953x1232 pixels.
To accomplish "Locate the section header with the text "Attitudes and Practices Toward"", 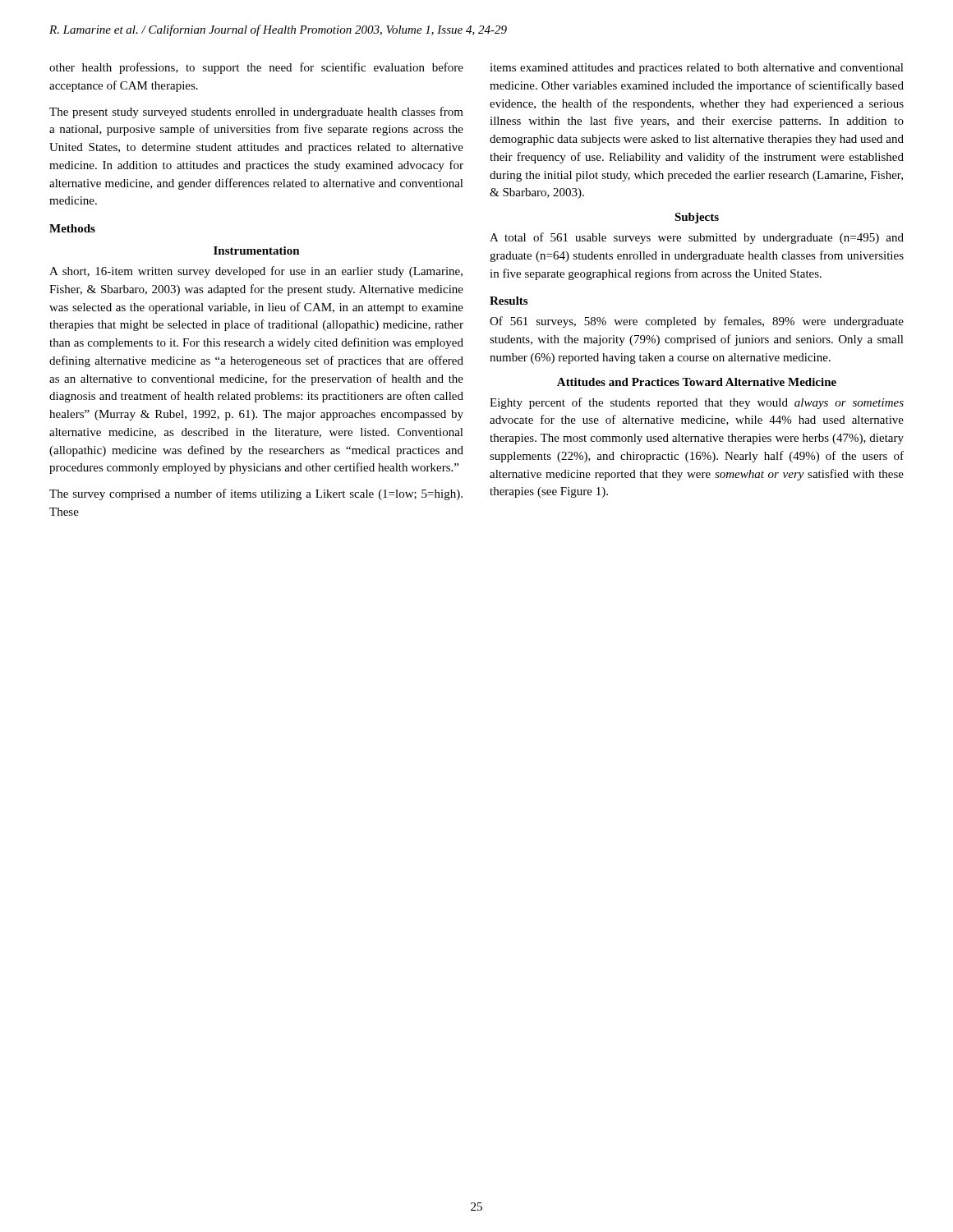I will [697, 381].
